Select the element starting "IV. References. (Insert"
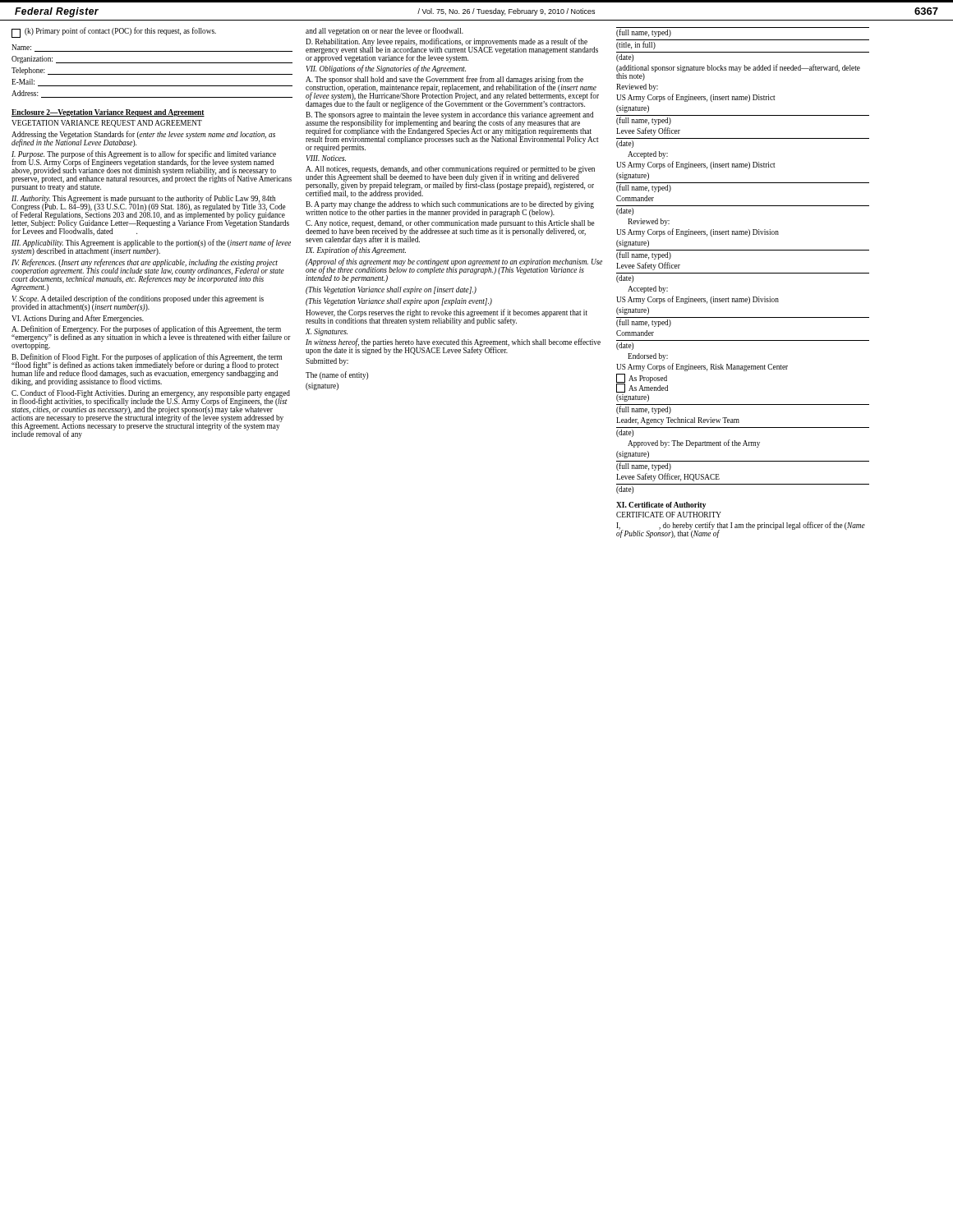The height and width of the screenshot is (1232, 953). [152, 275]
